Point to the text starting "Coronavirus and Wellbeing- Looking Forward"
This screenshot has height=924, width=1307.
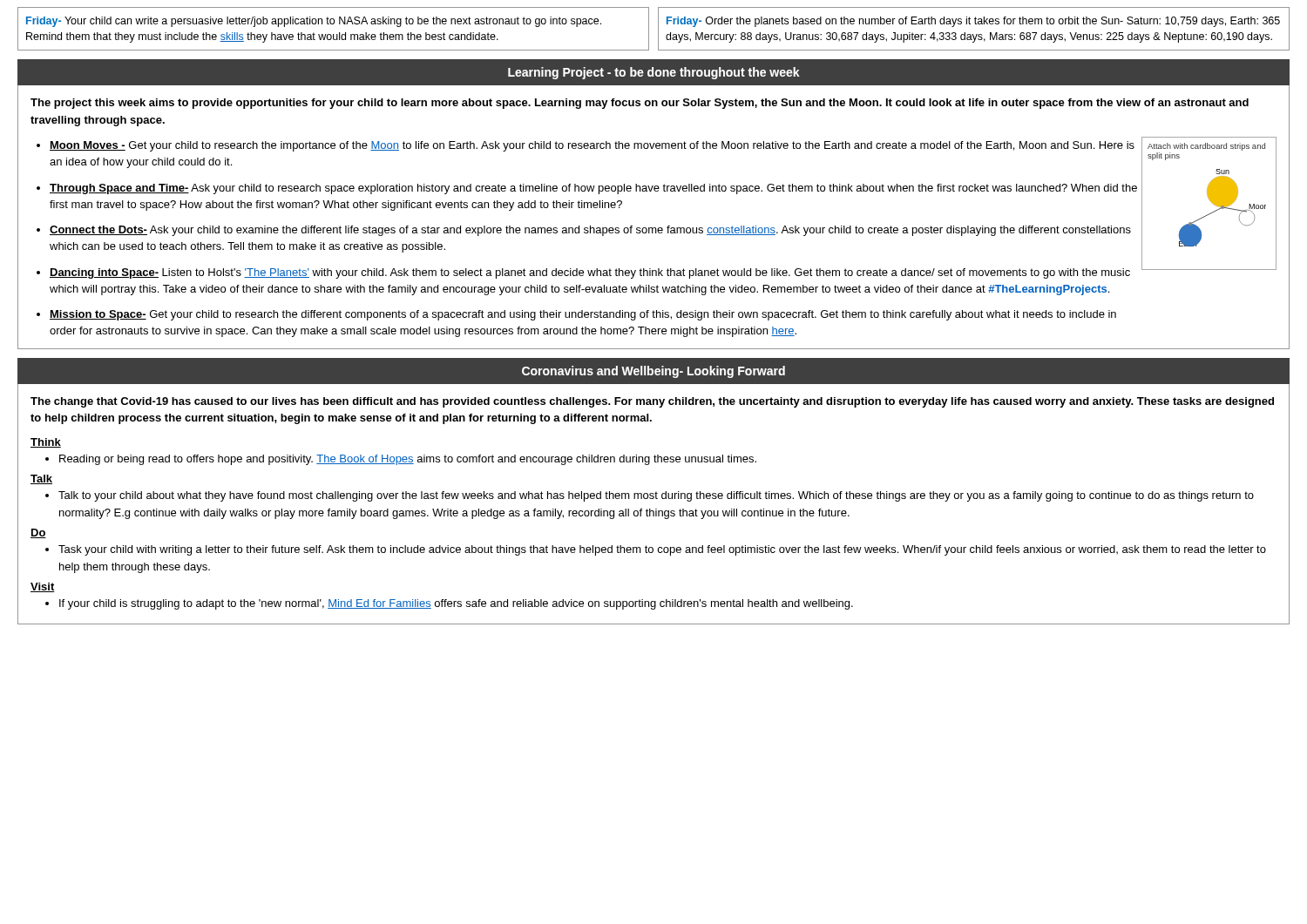pyautogui.click(x=654, y=371)
